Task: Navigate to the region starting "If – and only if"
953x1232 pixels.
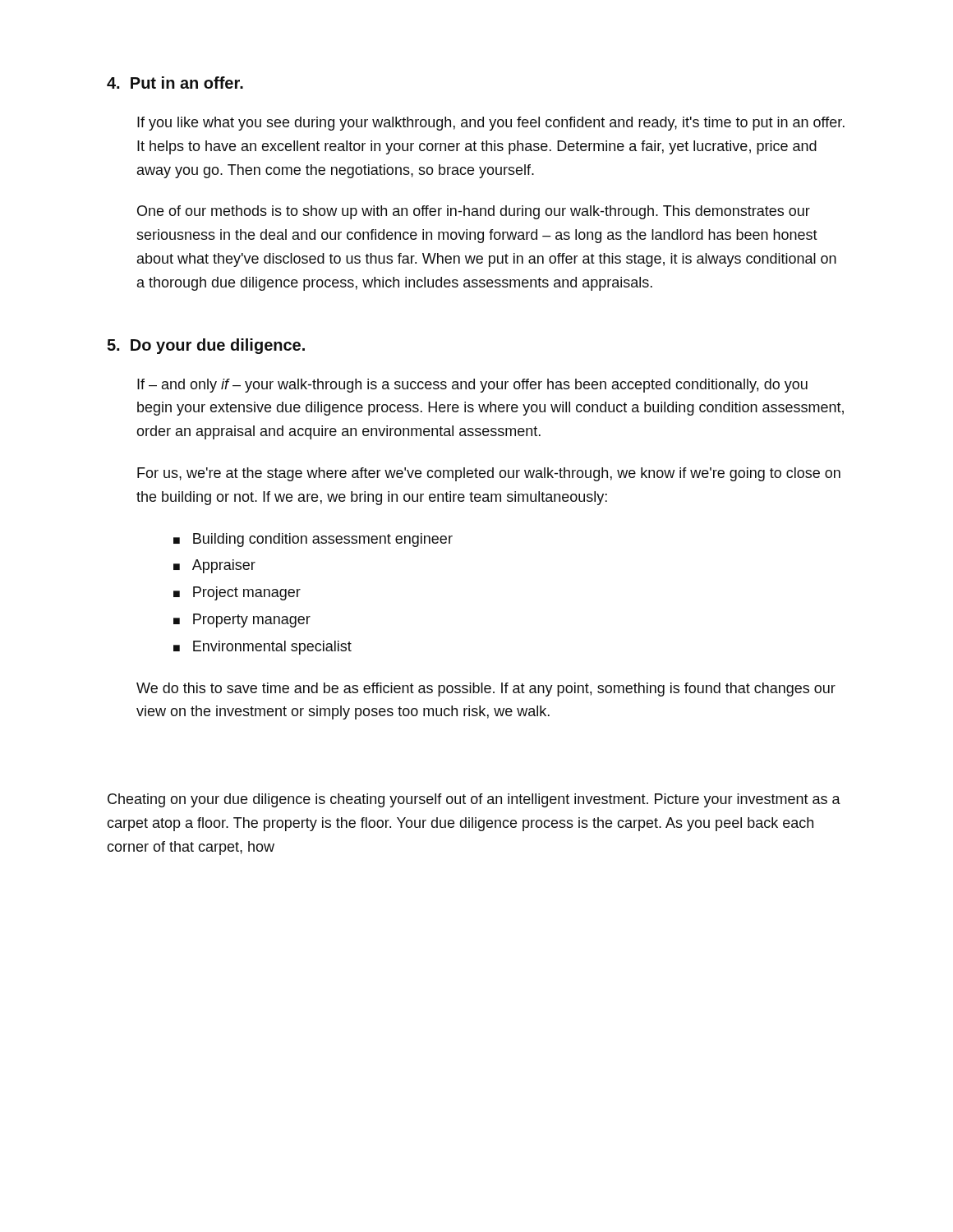Action: (491, 408)
